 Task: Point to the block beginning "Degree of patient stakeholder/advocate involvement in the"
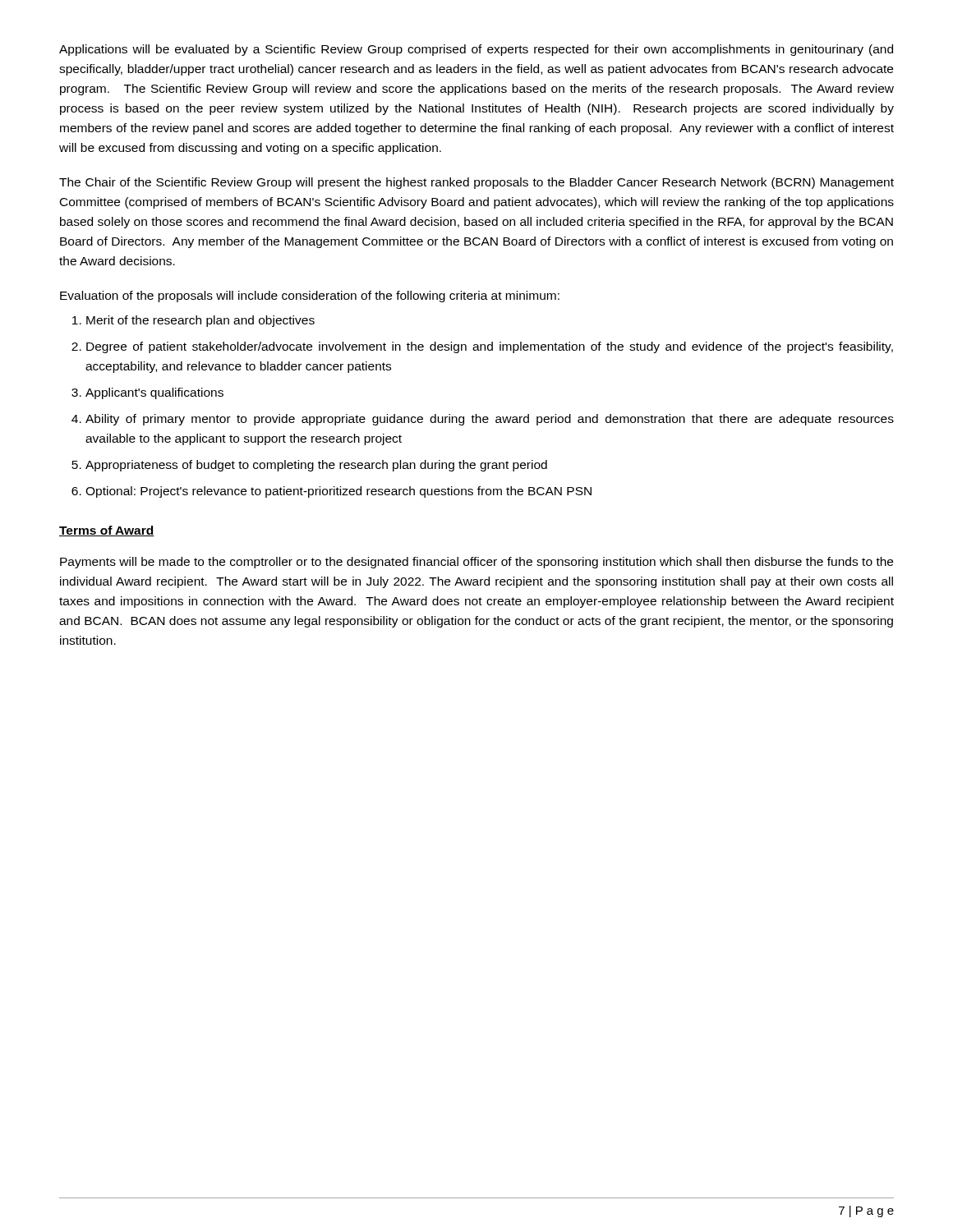[x=490, y=356]
